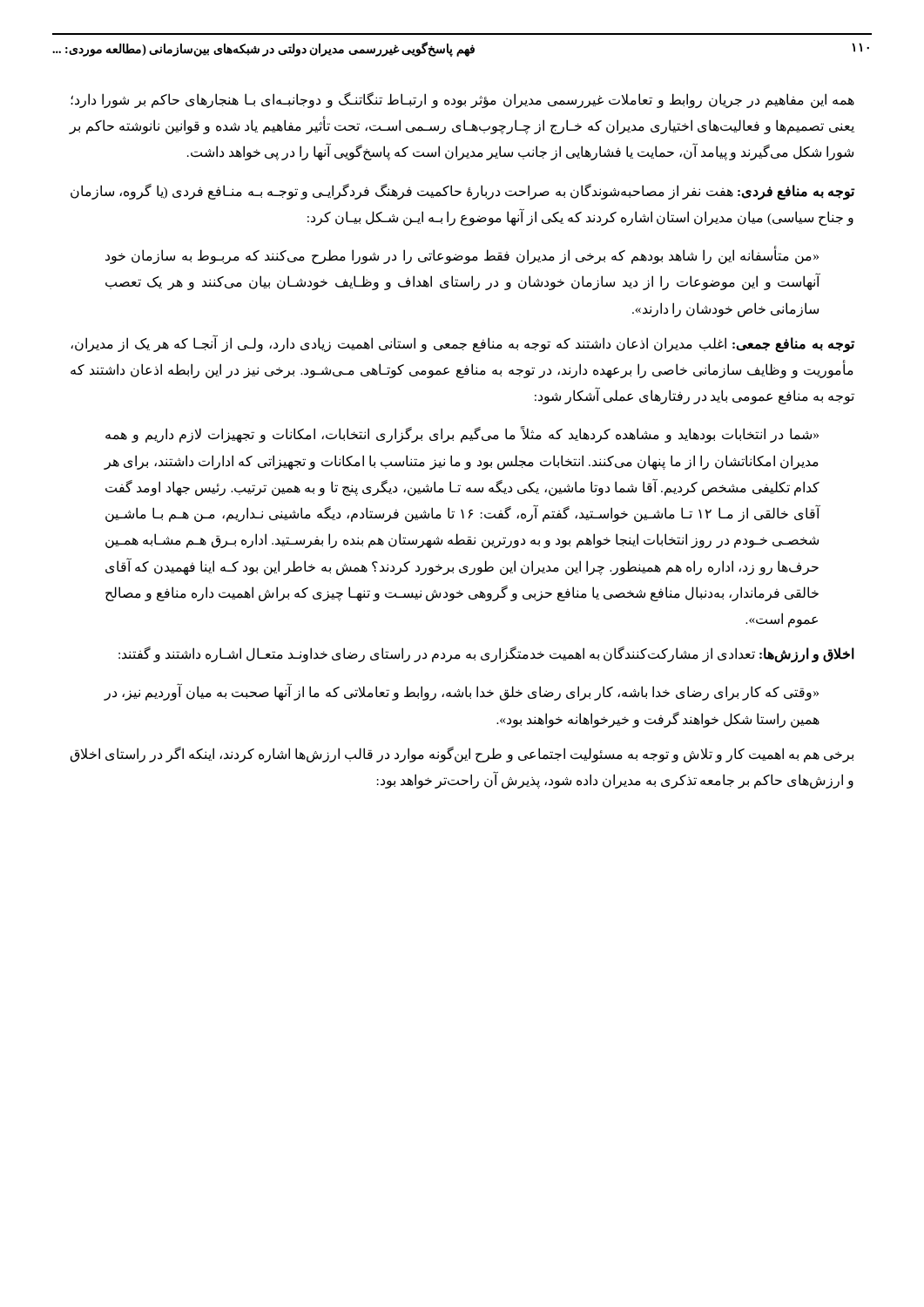The image size is (924, 1307).
Task: Click on the text block that says "اخلاق و ارزش‌ها: تعدادی"
Action: (462, 655)
